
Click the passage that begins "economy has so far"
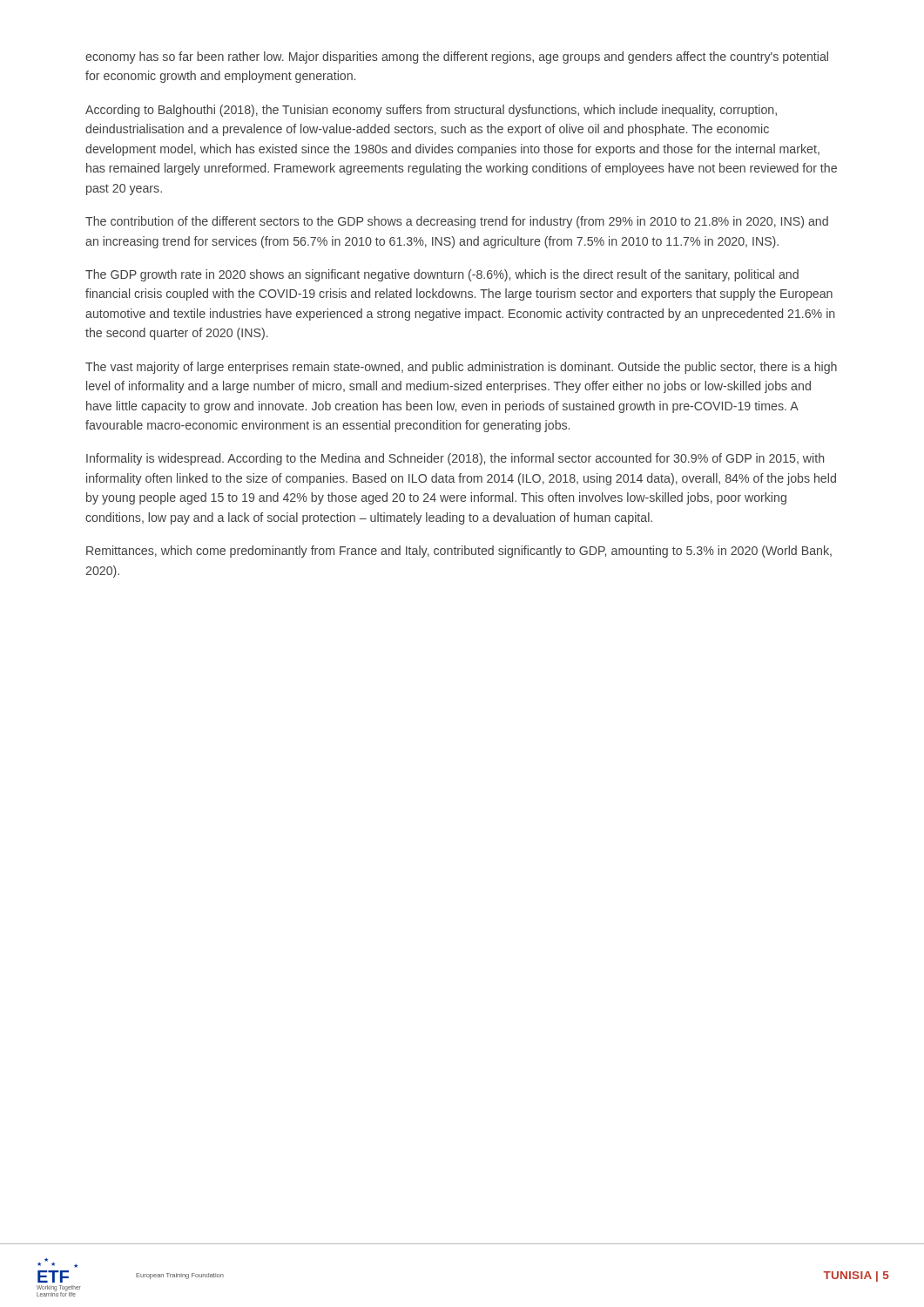(x=457, y=66)
